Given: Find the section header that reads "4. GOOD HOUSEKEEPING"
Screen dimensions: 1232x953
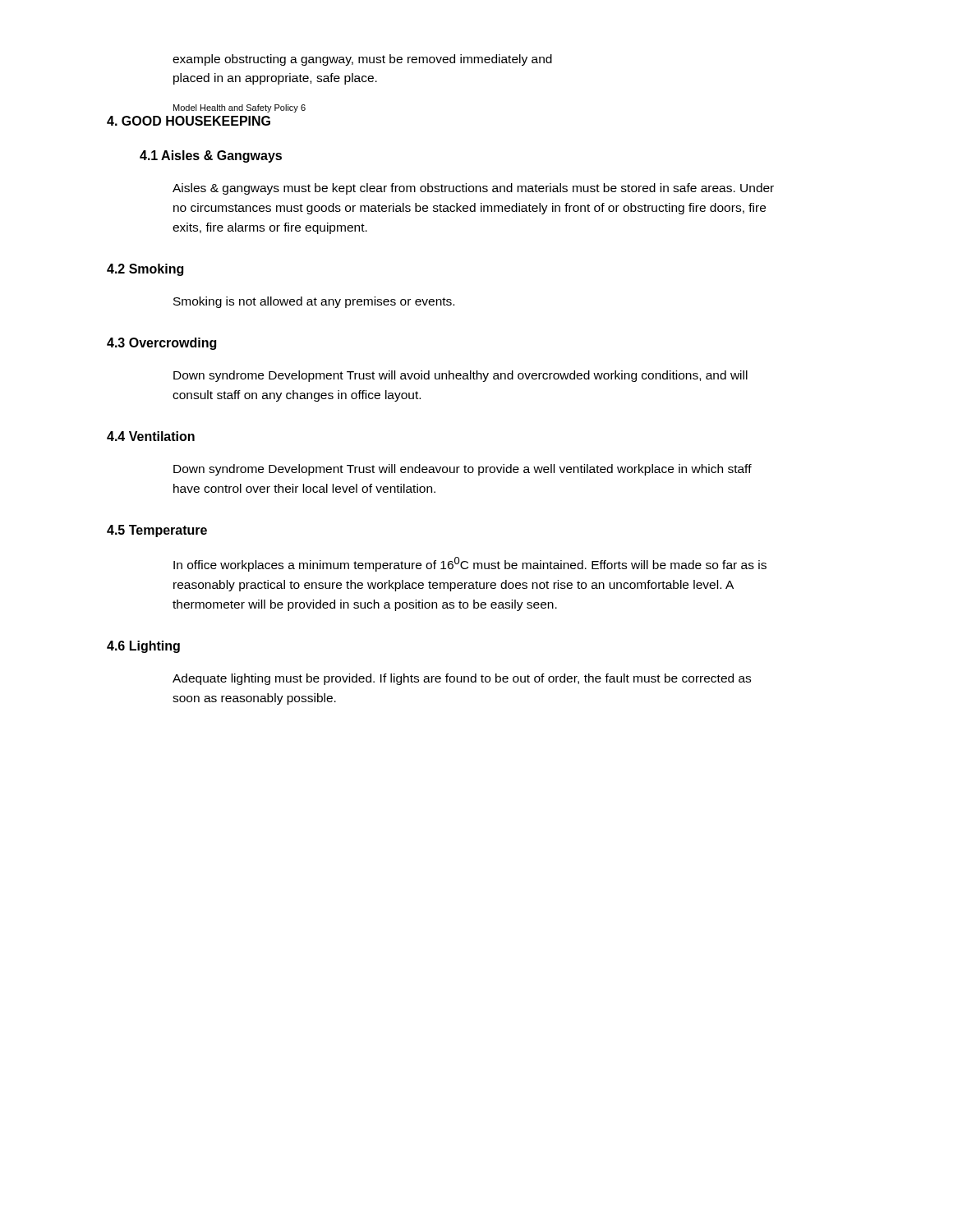Looking at the screenshot, I should (x=189, y=121).
